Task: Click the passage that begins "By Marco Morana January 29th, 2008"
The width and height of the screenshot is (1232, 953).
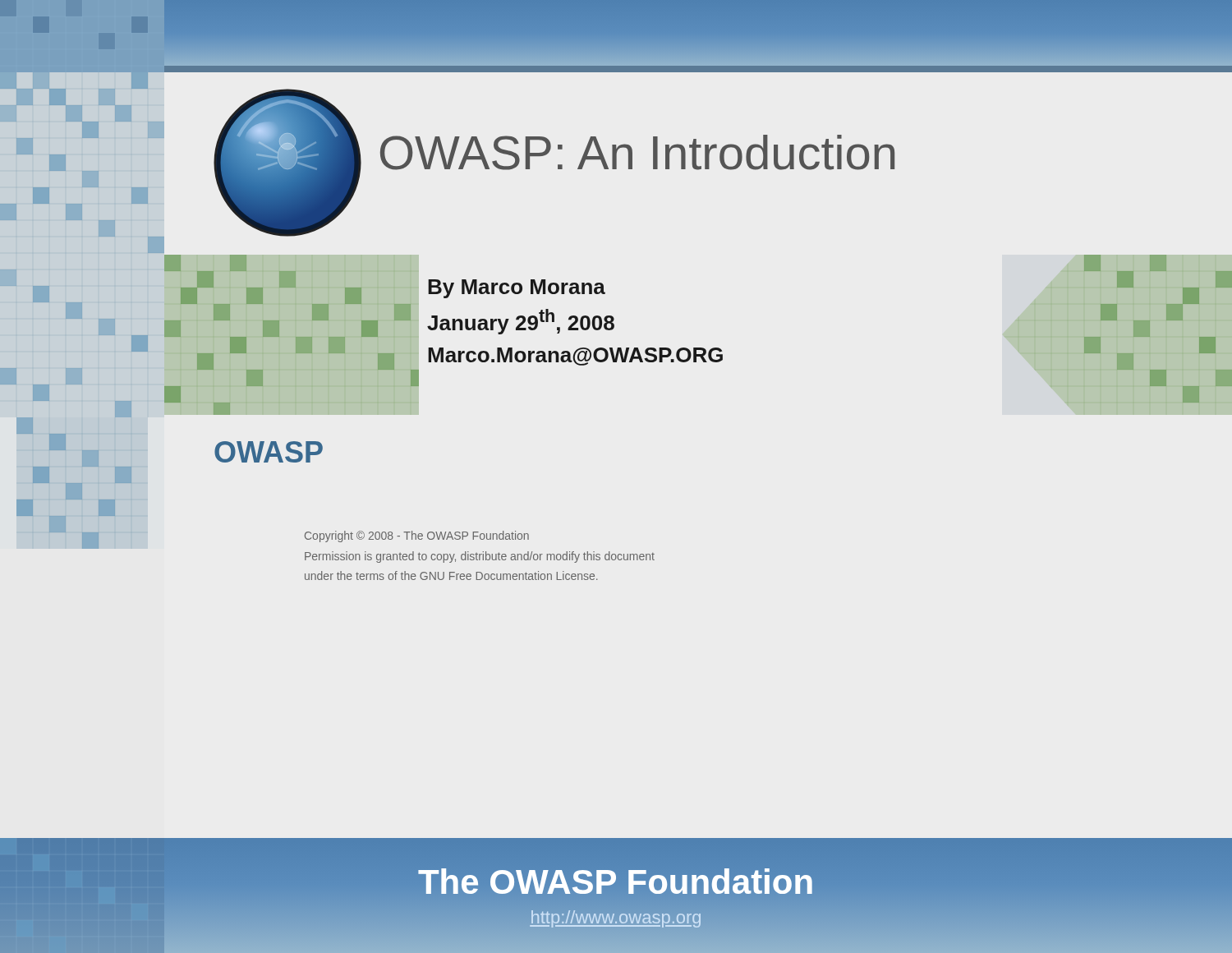Action: pyautogui.click(x=576, y=321)
